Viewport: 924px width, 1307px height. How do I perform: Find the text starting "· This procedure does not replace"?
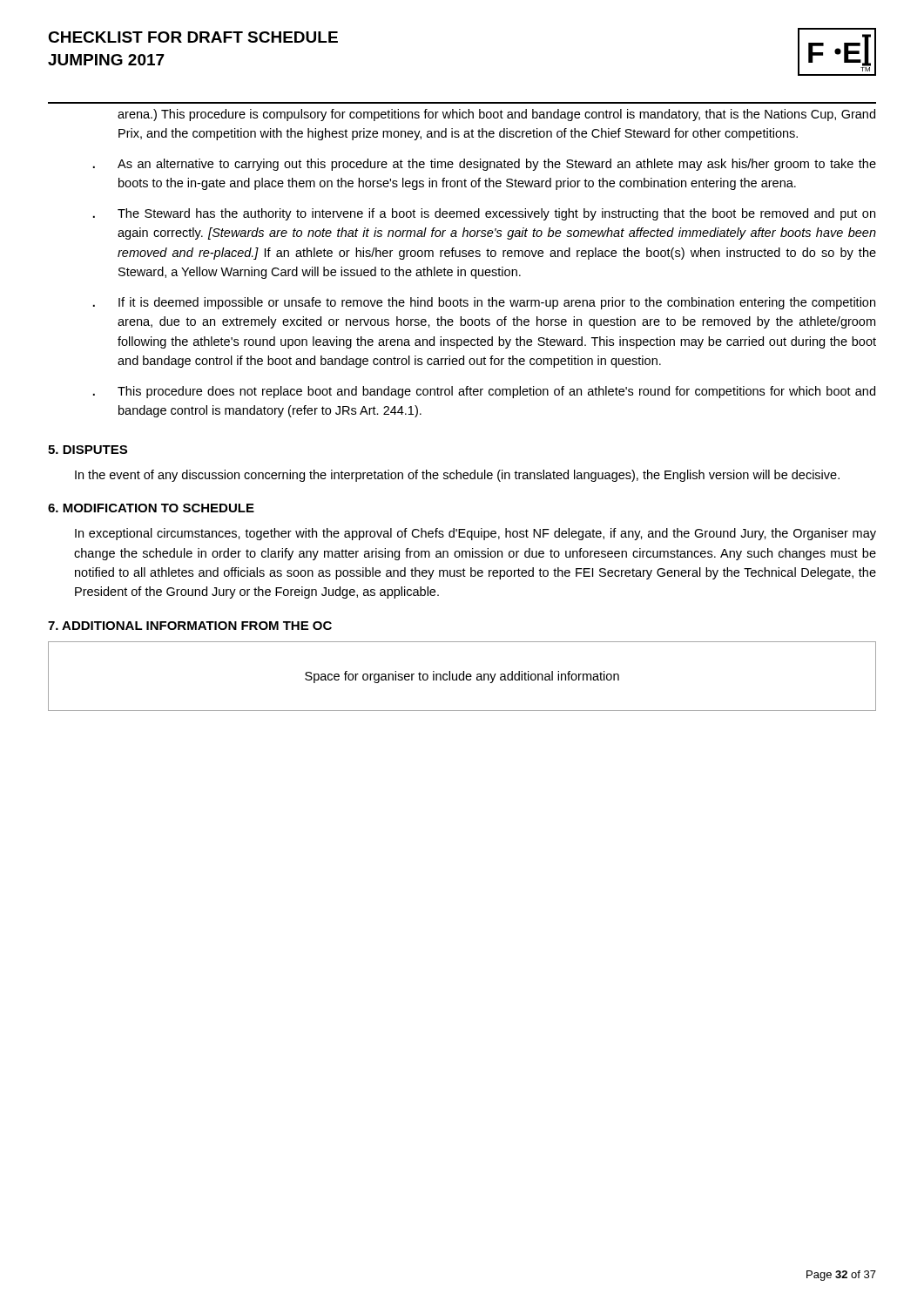pos(484,401)
